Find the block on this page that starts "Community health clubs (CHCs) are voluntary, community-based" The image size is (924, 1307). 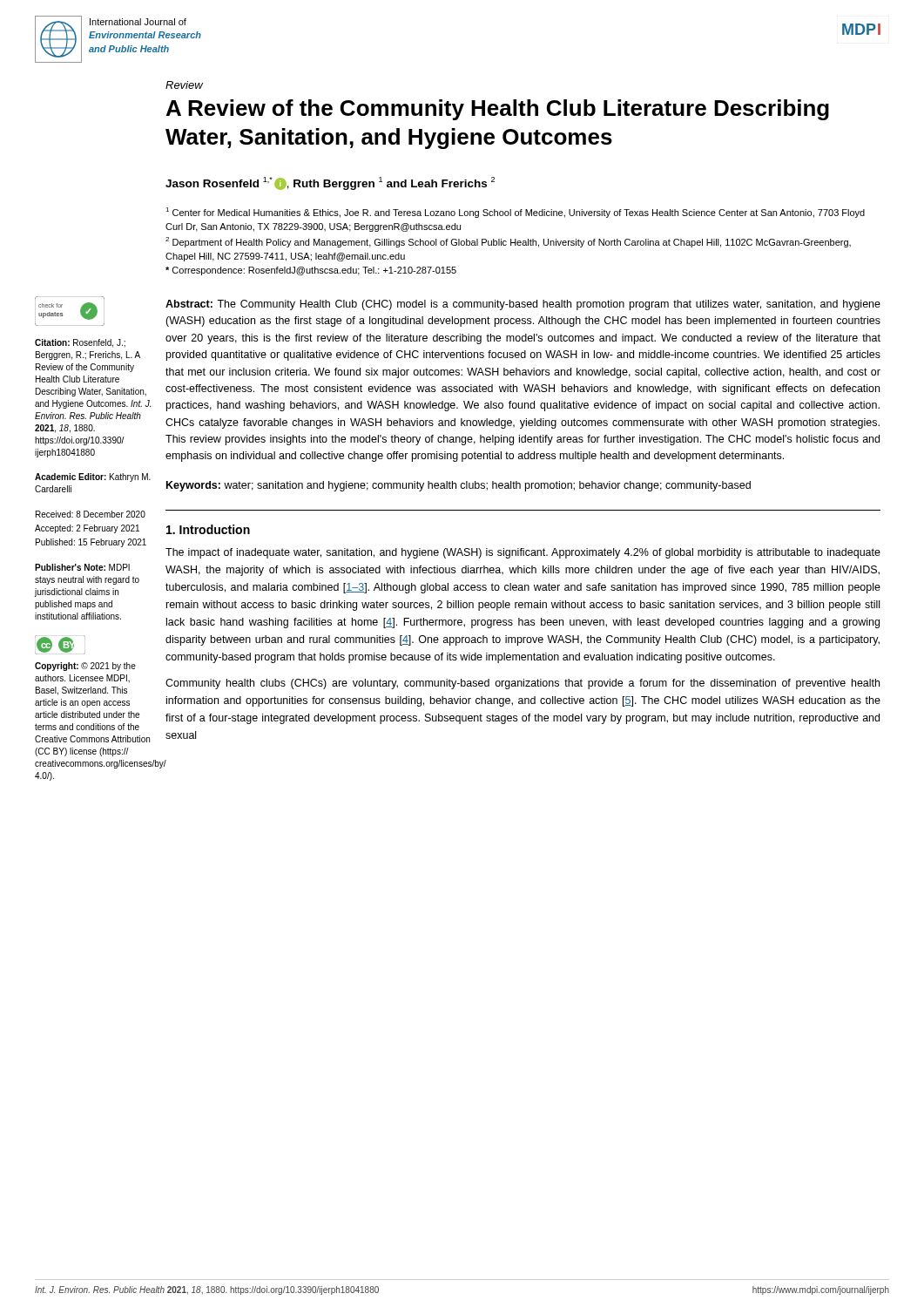523,709
